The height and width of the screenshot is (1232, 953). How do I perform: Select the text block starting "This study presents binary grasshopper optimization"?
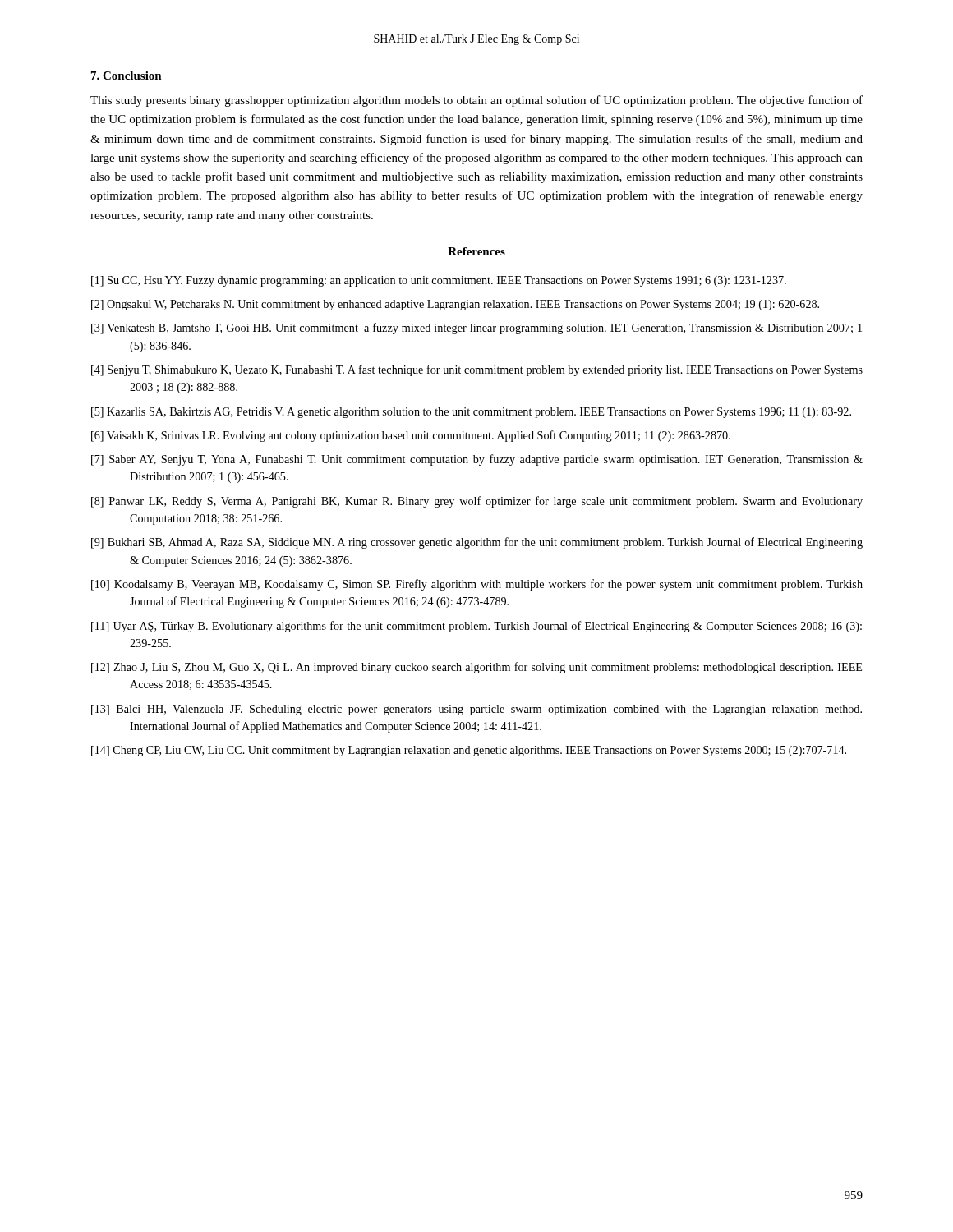(x=476, y=158)
